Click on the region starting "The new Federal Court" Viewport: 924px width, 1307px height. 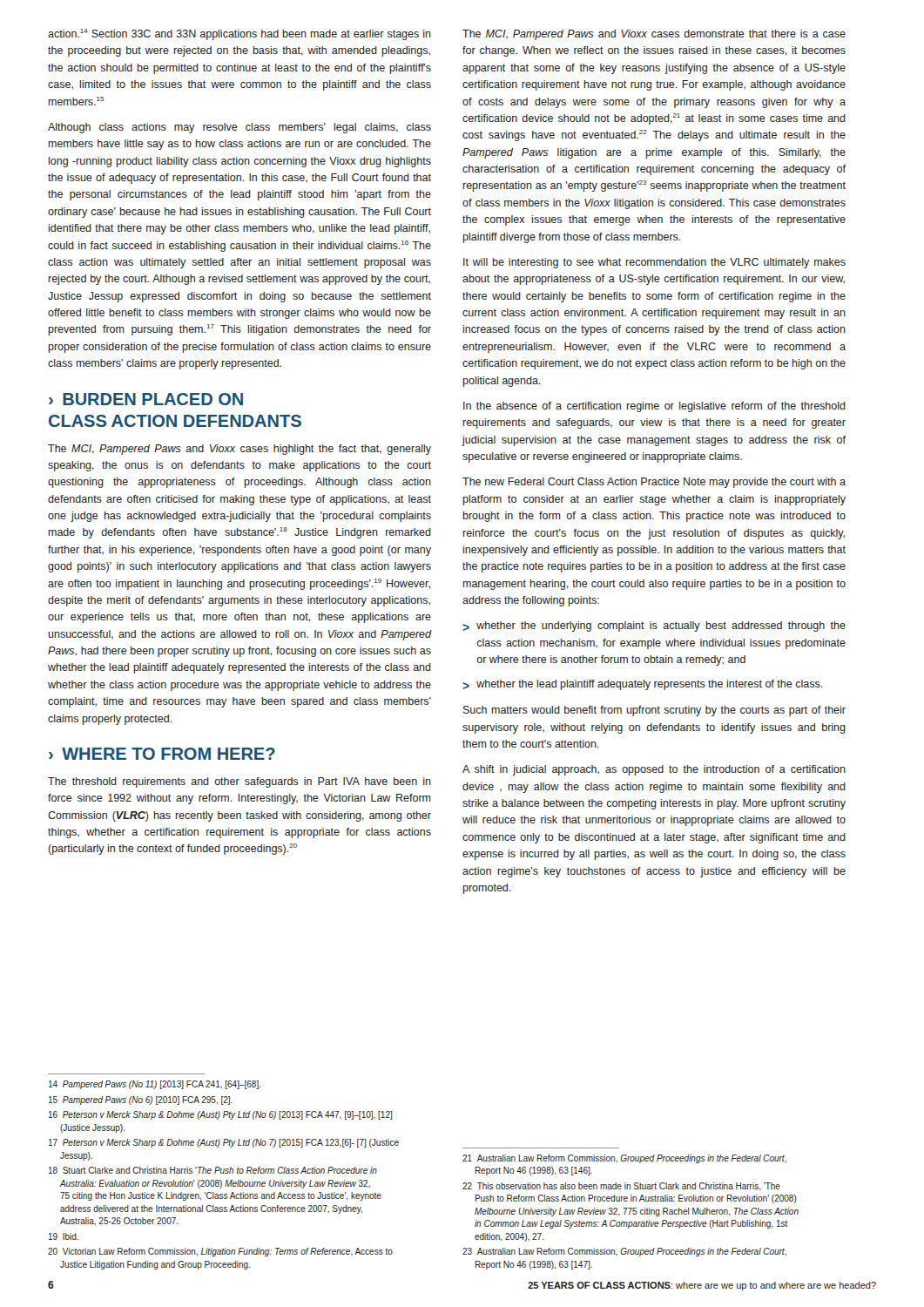tap(654, 542)
